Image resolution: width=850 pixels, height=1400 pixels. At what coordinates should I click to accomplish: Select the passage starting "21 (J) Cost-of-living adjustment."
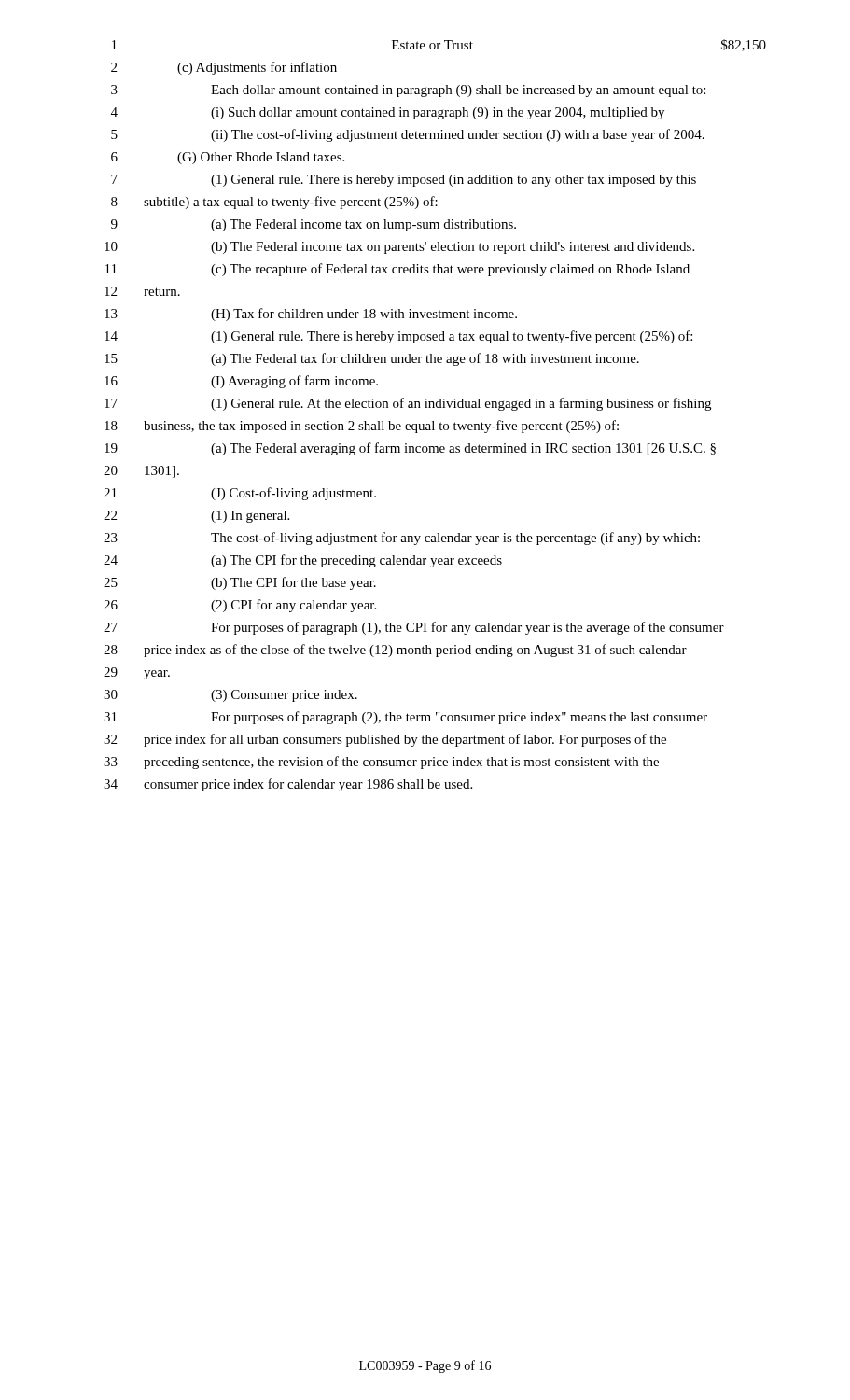240,494
